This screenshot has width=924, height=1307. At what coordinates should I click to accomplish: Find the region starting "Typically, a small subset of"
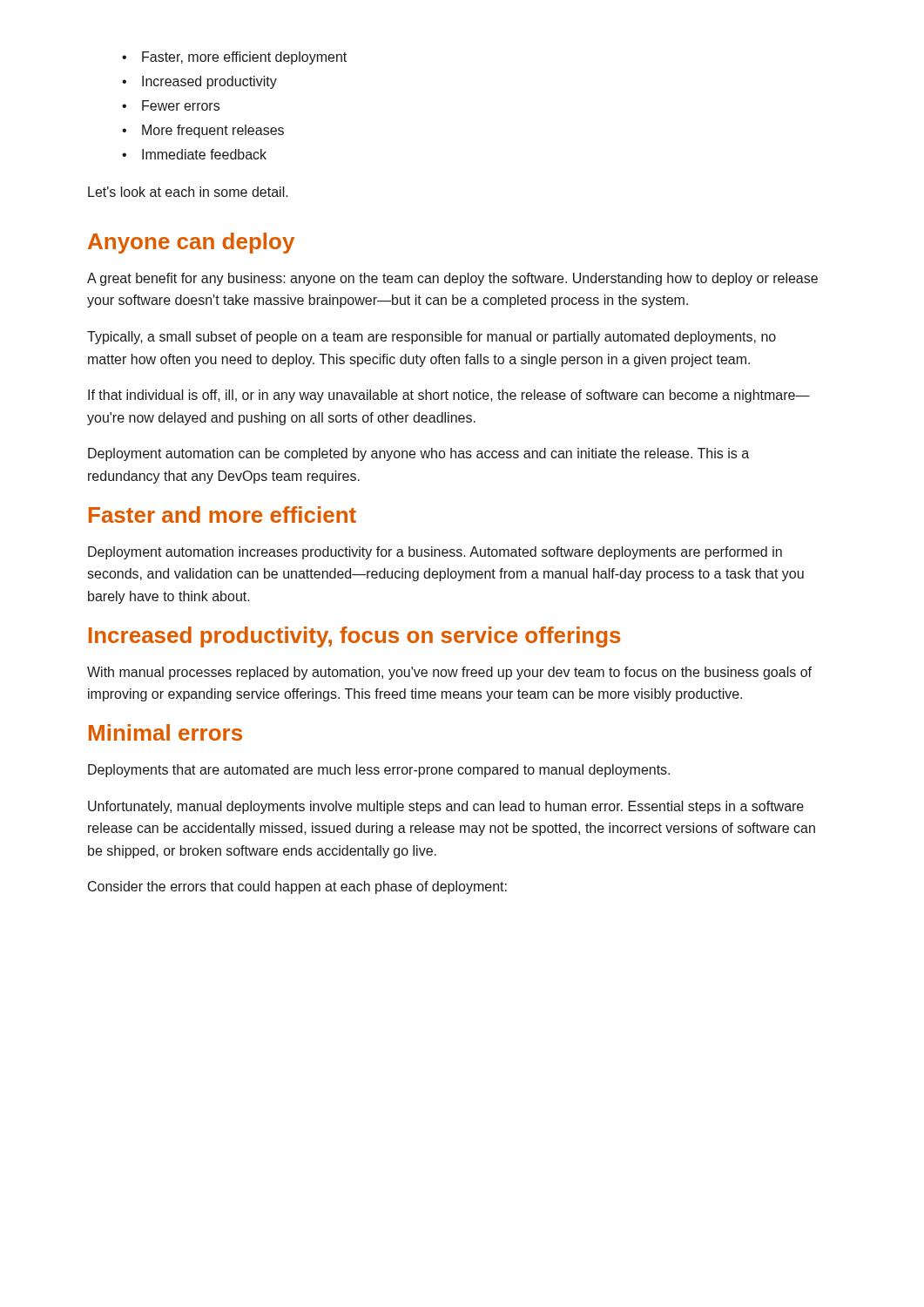(x=432, y=348)
